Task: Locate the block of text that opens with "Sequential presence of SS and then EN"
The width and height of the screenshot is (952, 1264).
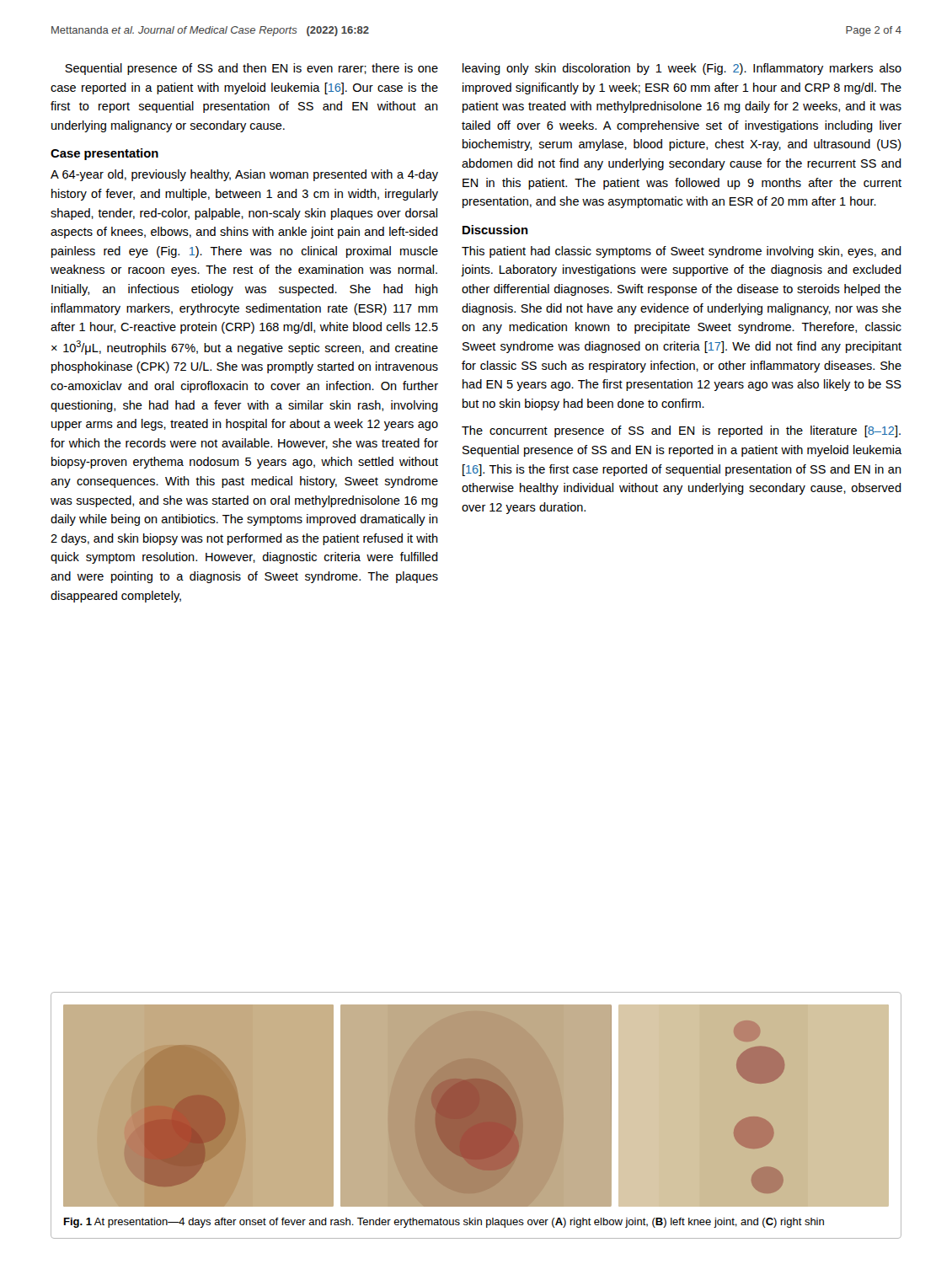Action: point(244,97)
